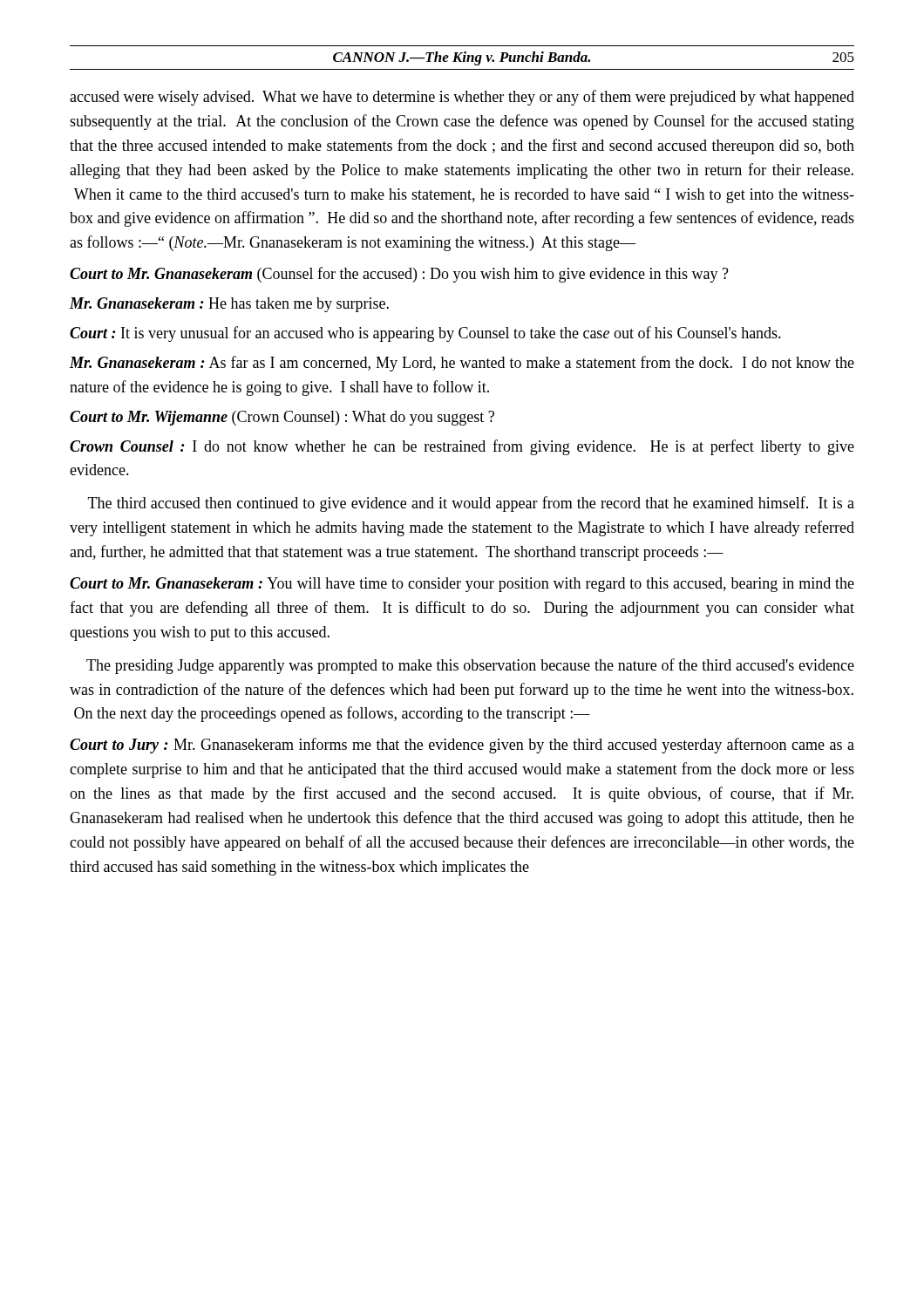Point to the block starting "Crown Counsel : I do not"
The width and height of the screenshot is (924, 1308).
coord(462,459)
